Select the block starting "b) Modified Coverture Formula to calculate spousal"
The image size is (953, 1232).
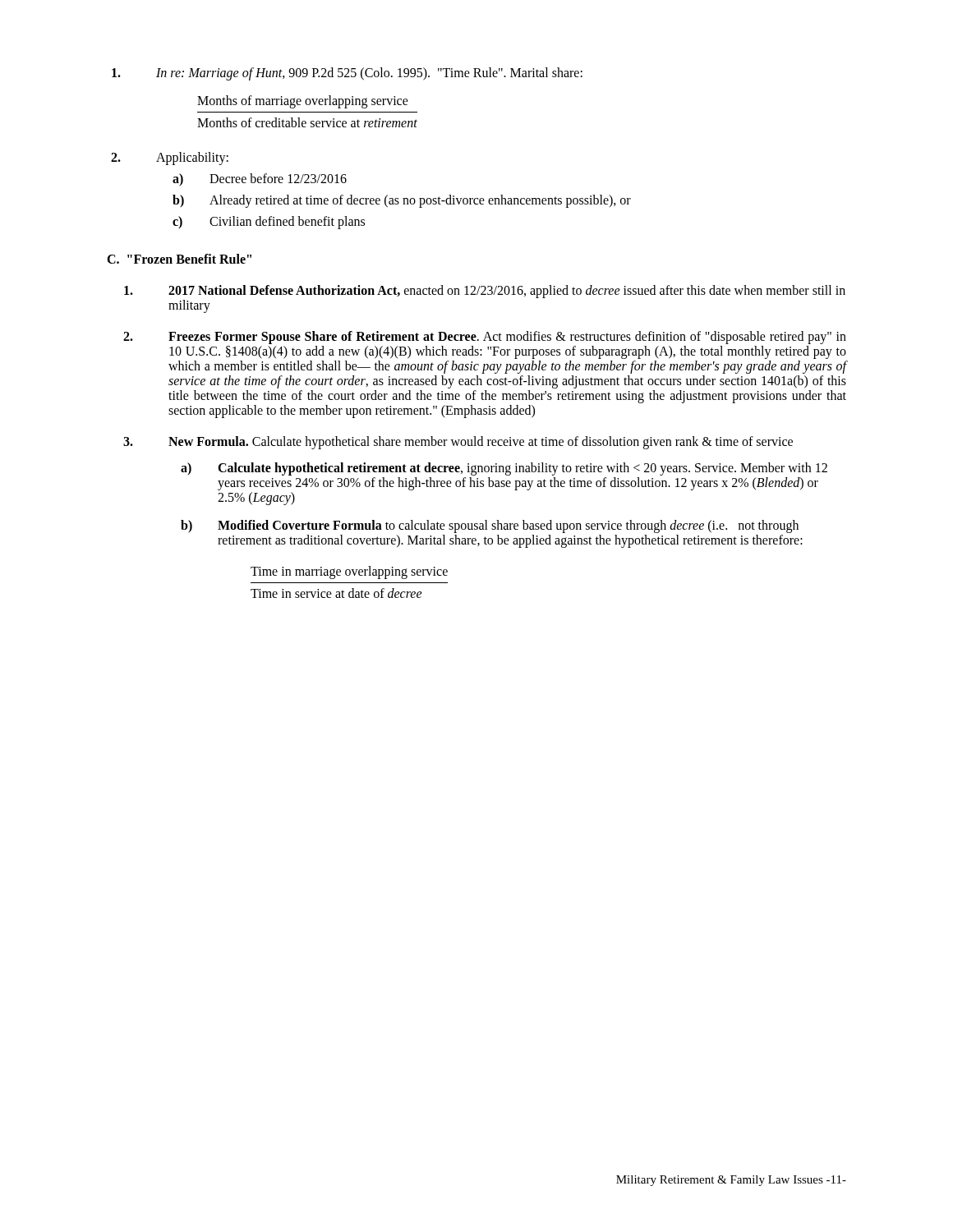[x=513, y=533]
